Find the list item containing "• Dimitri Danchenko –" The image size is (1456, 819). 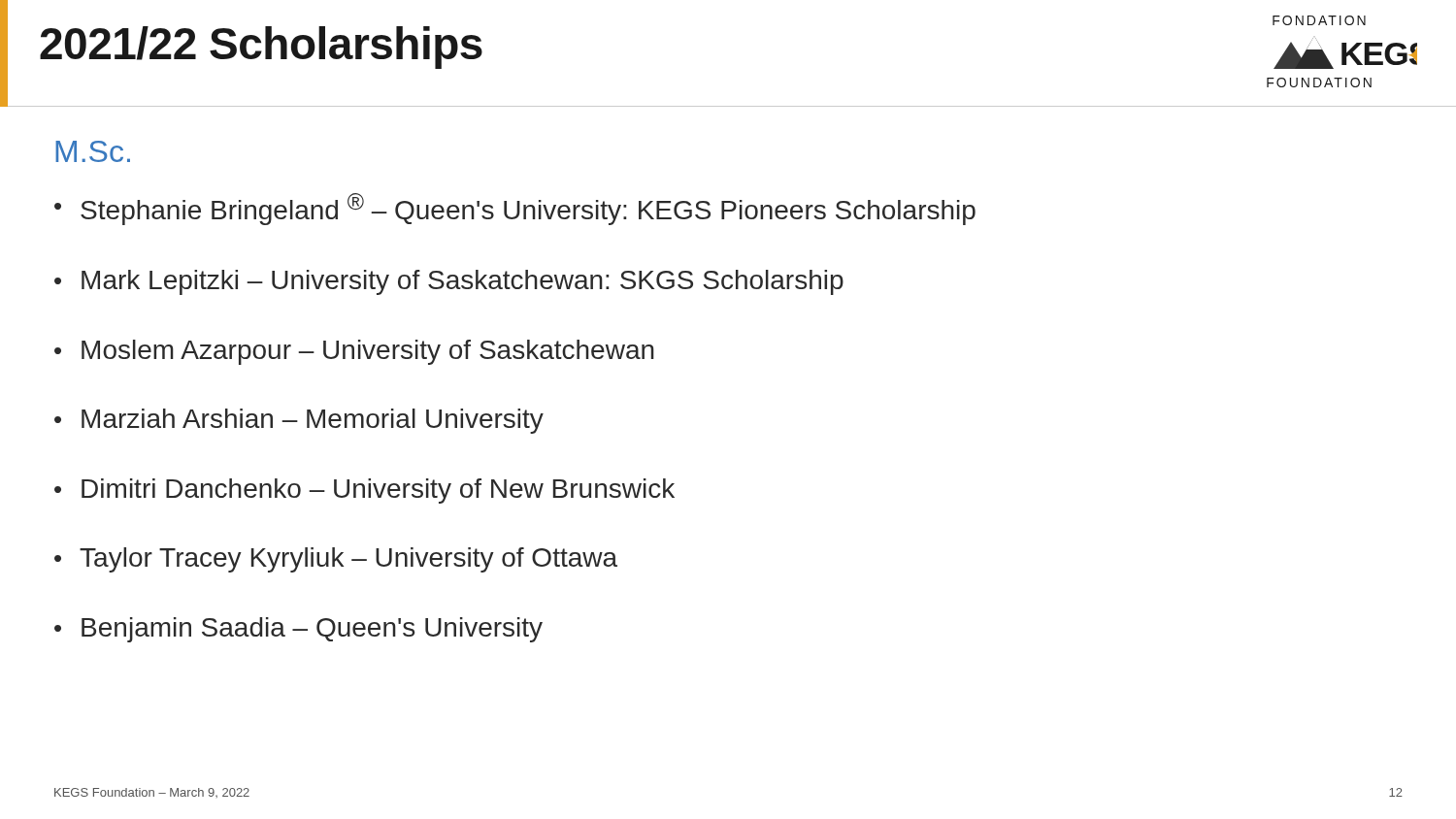364,489
